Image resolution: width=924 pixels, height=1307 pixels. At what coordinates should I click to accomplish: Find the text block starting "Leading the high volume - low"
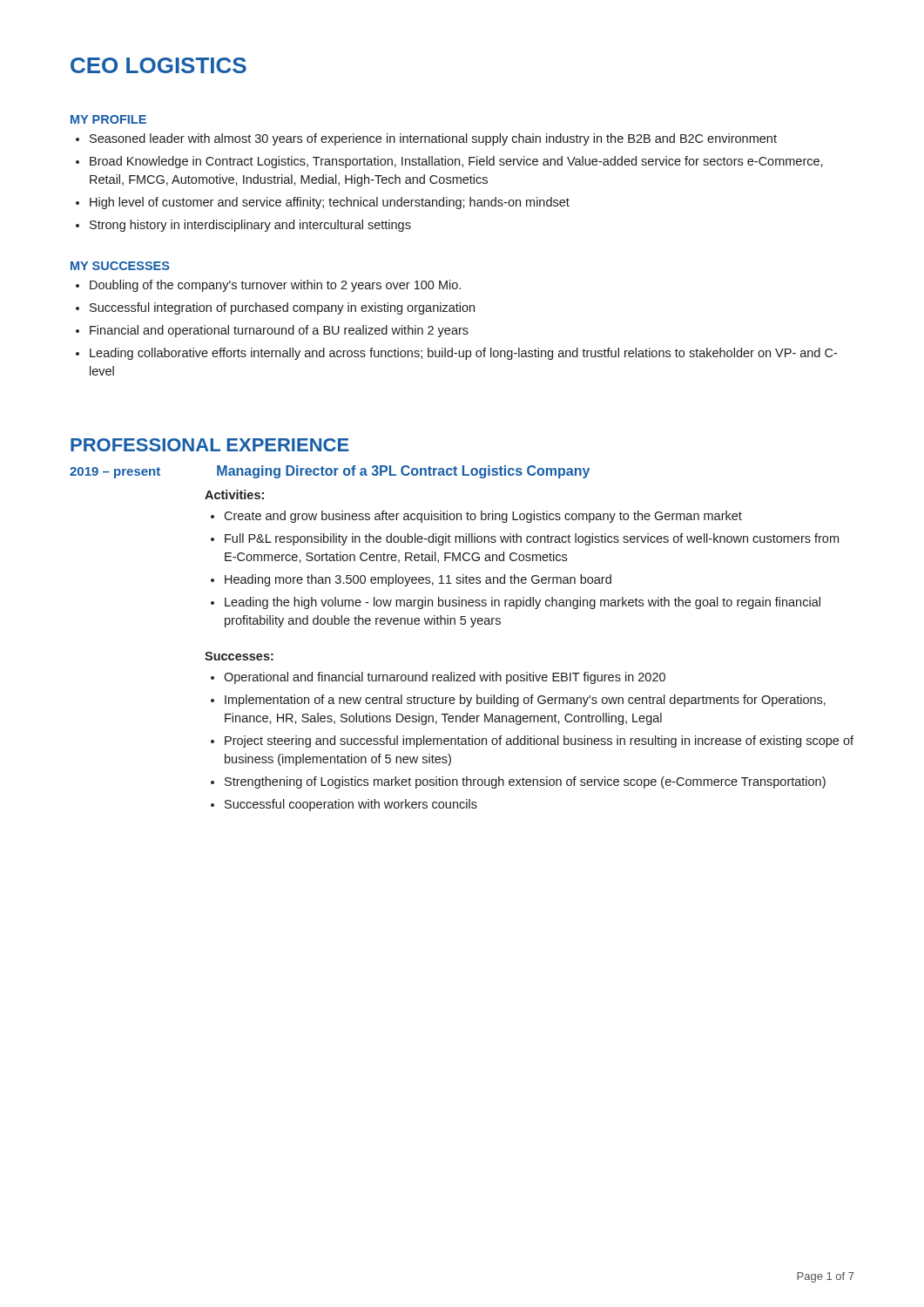(522, 611)
